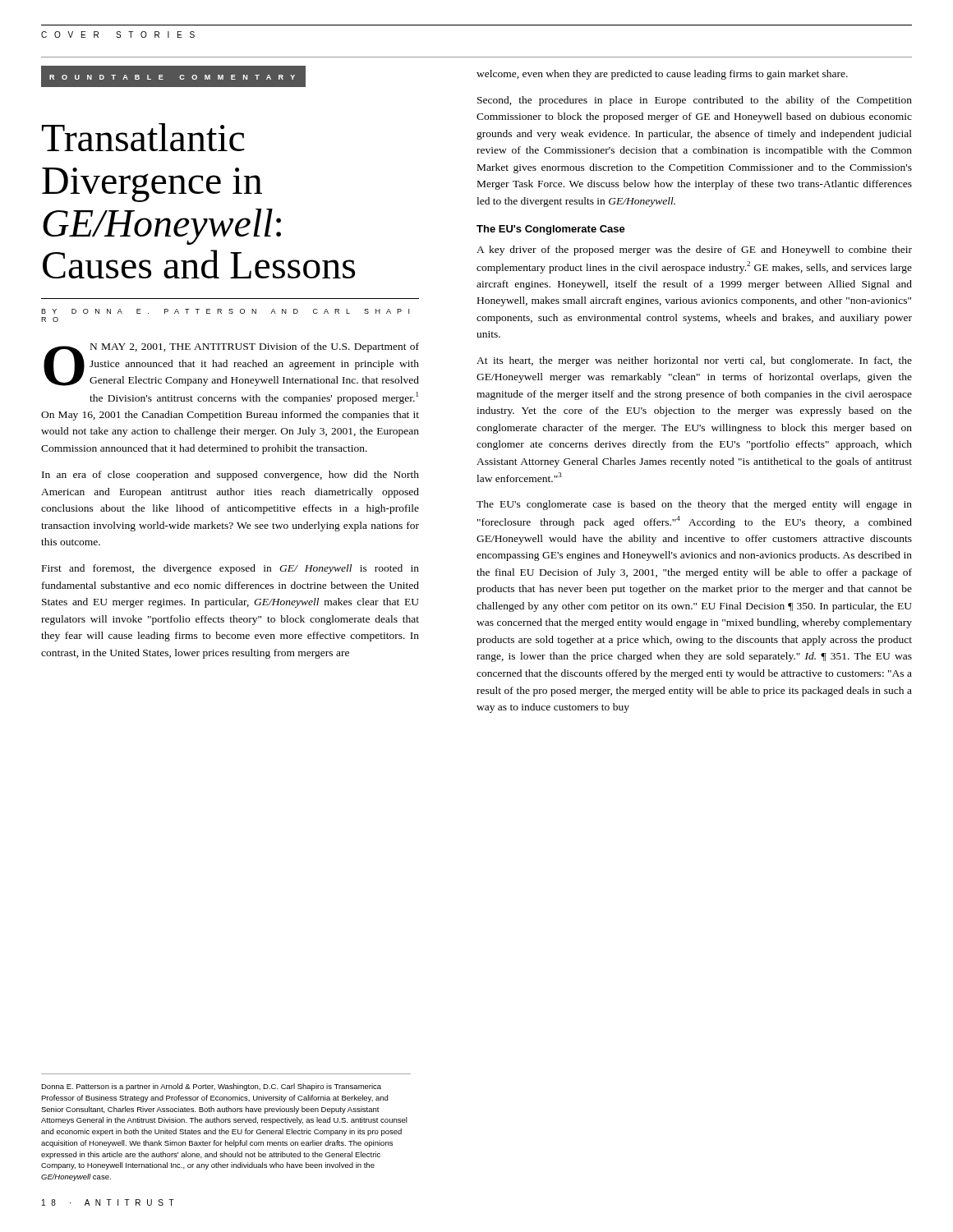Navigate to the block starting "A key driver of the proposed merger"
Screen dimensions: 1232x953
coord(694,292)
